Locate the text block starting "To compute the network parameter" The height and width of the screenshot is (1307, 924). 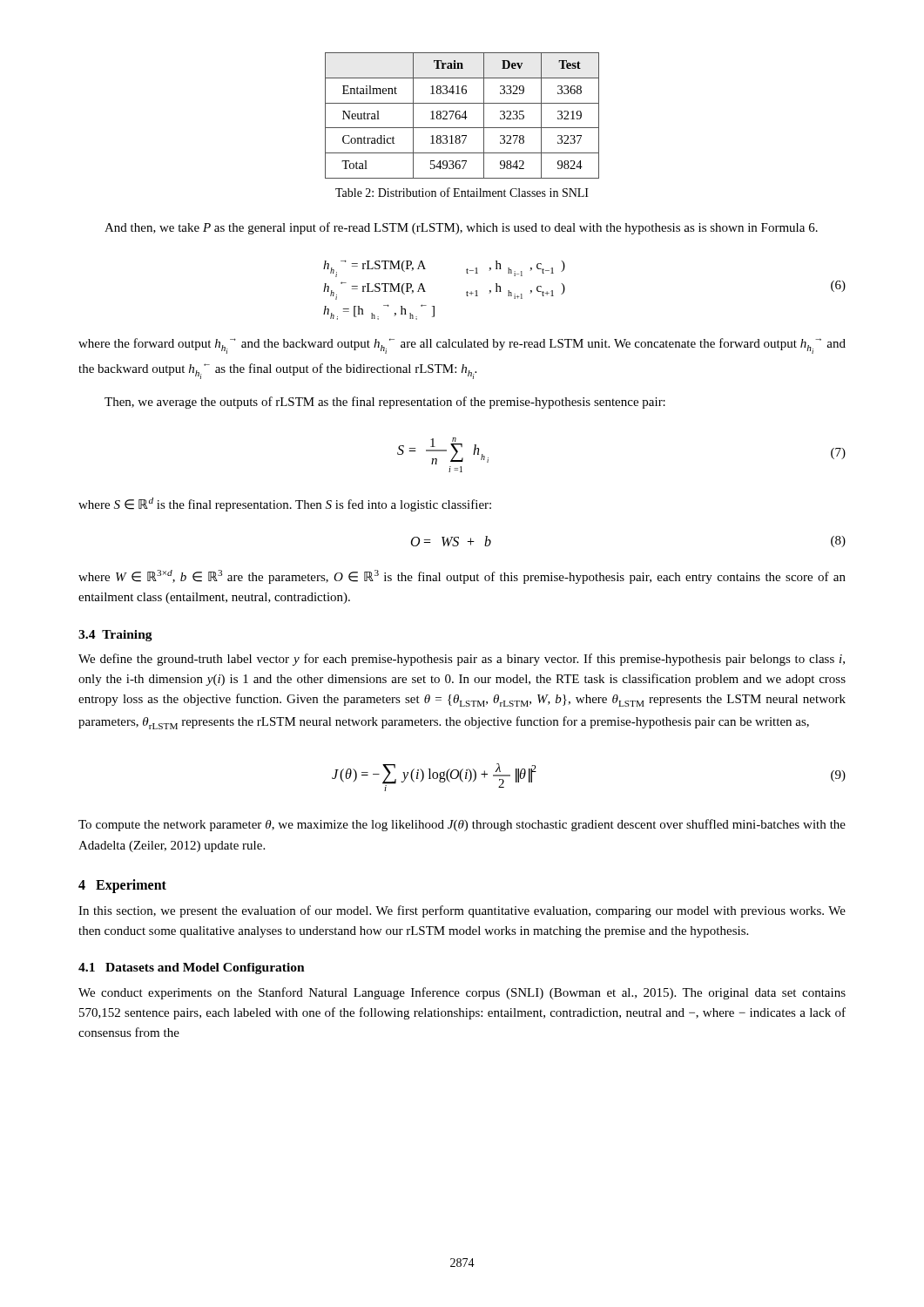[462, 835]
